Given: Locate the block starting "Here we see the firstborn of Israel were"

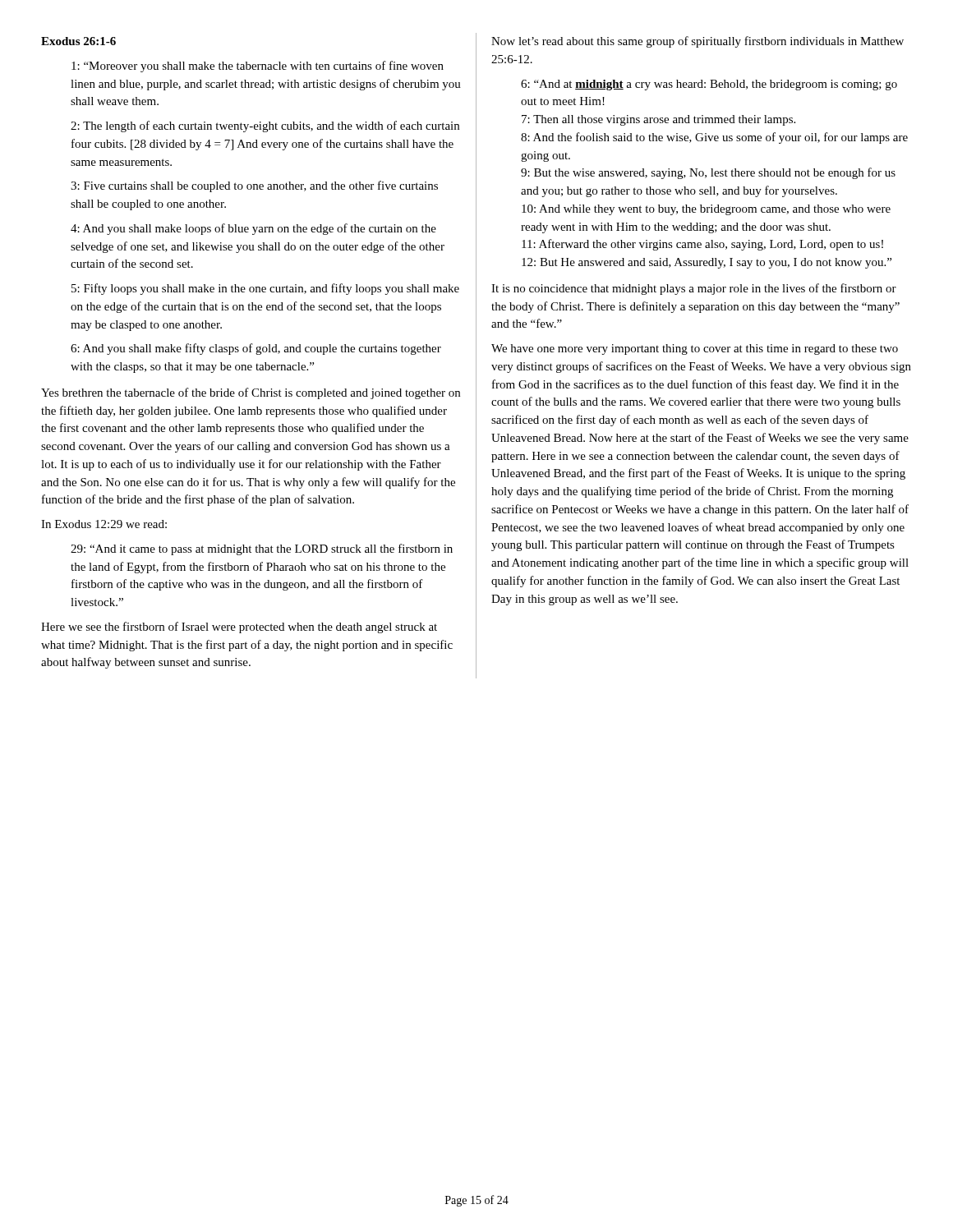Looking at the screenshot, I should [x=247, y=644].
